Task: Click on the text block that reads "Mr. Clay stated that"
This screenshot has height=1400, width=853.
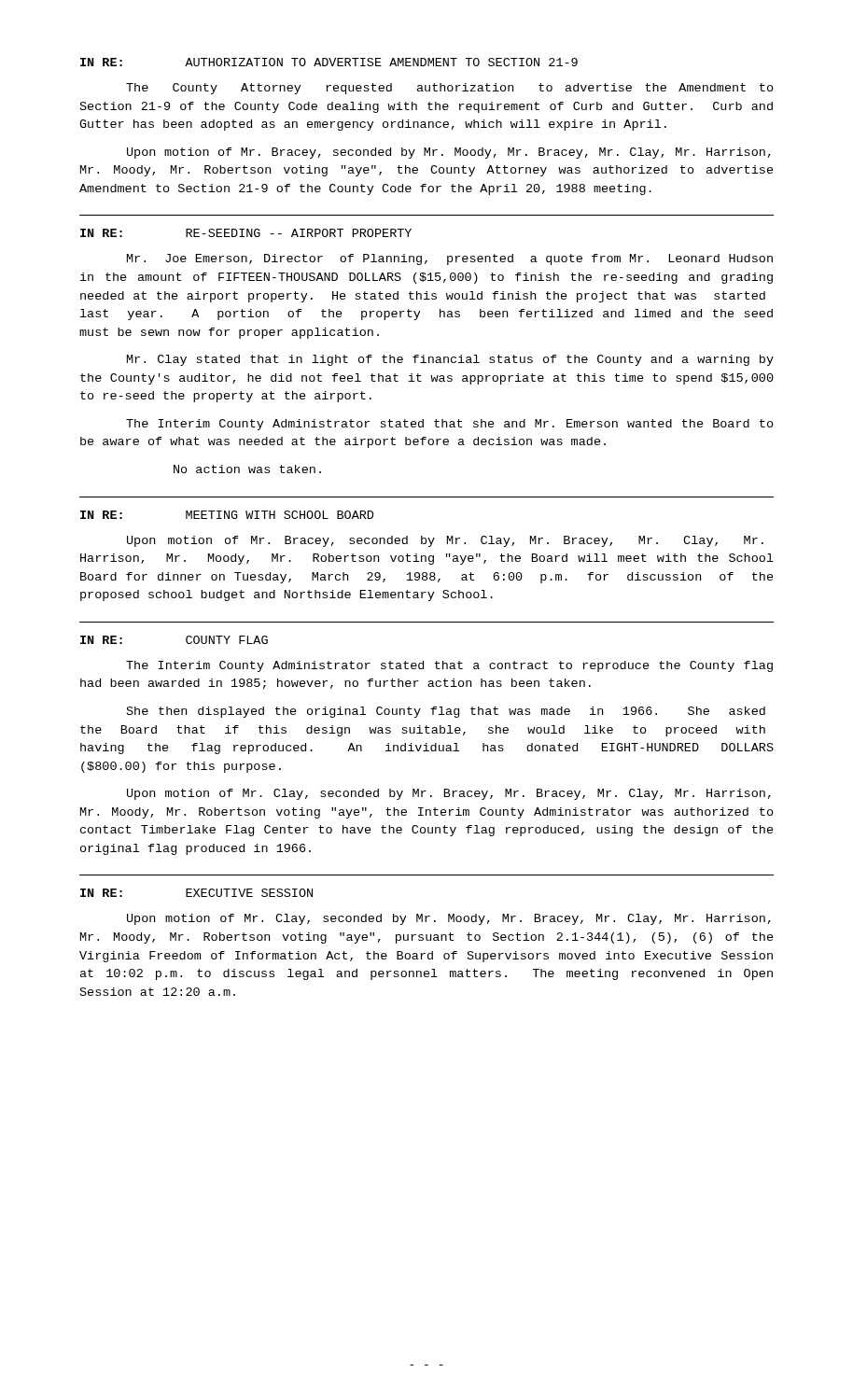Action: (x=426, y=378)
